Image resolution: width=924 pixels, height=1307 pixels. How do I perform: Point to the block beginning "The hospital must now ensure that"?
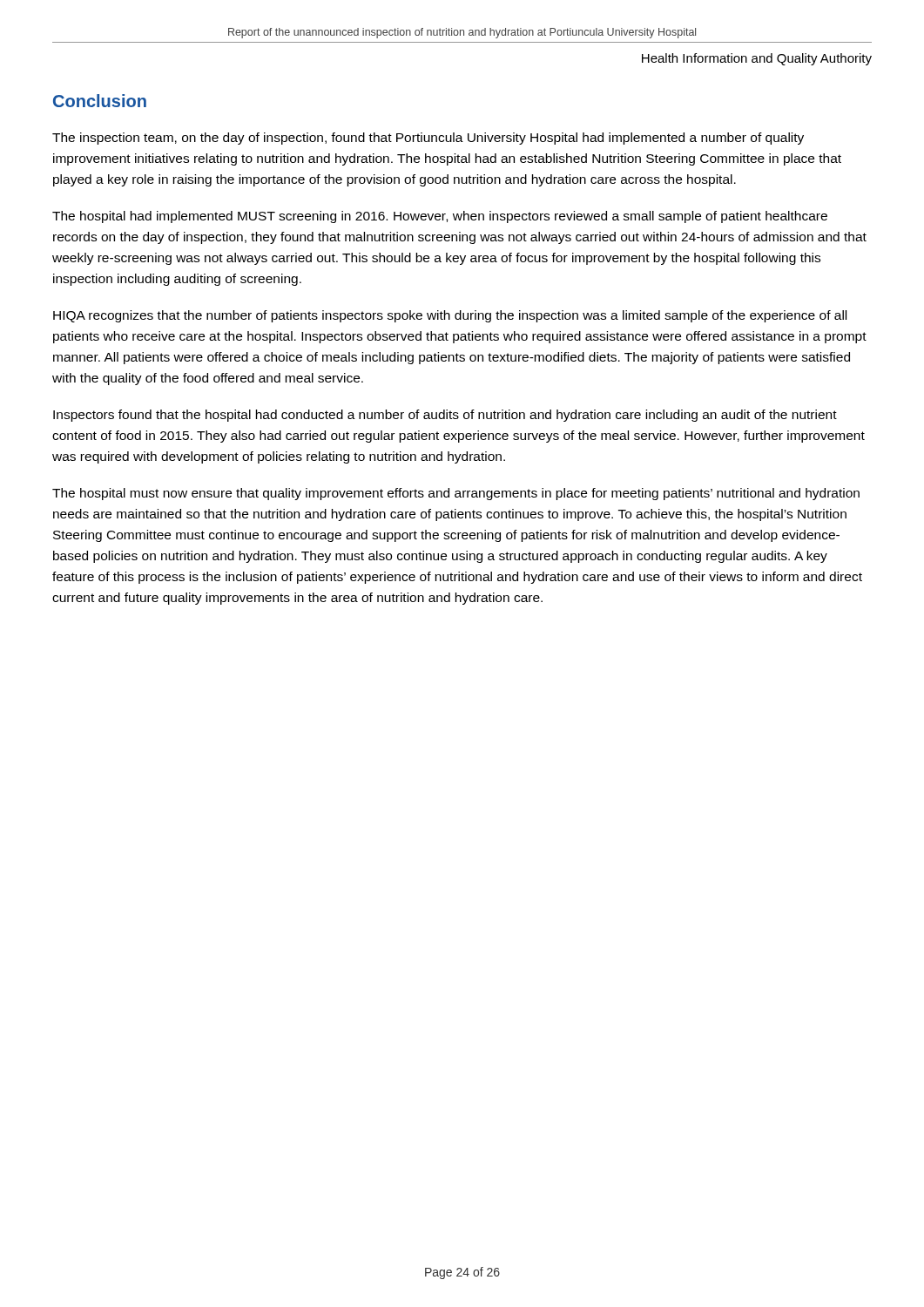click(457, 545)
